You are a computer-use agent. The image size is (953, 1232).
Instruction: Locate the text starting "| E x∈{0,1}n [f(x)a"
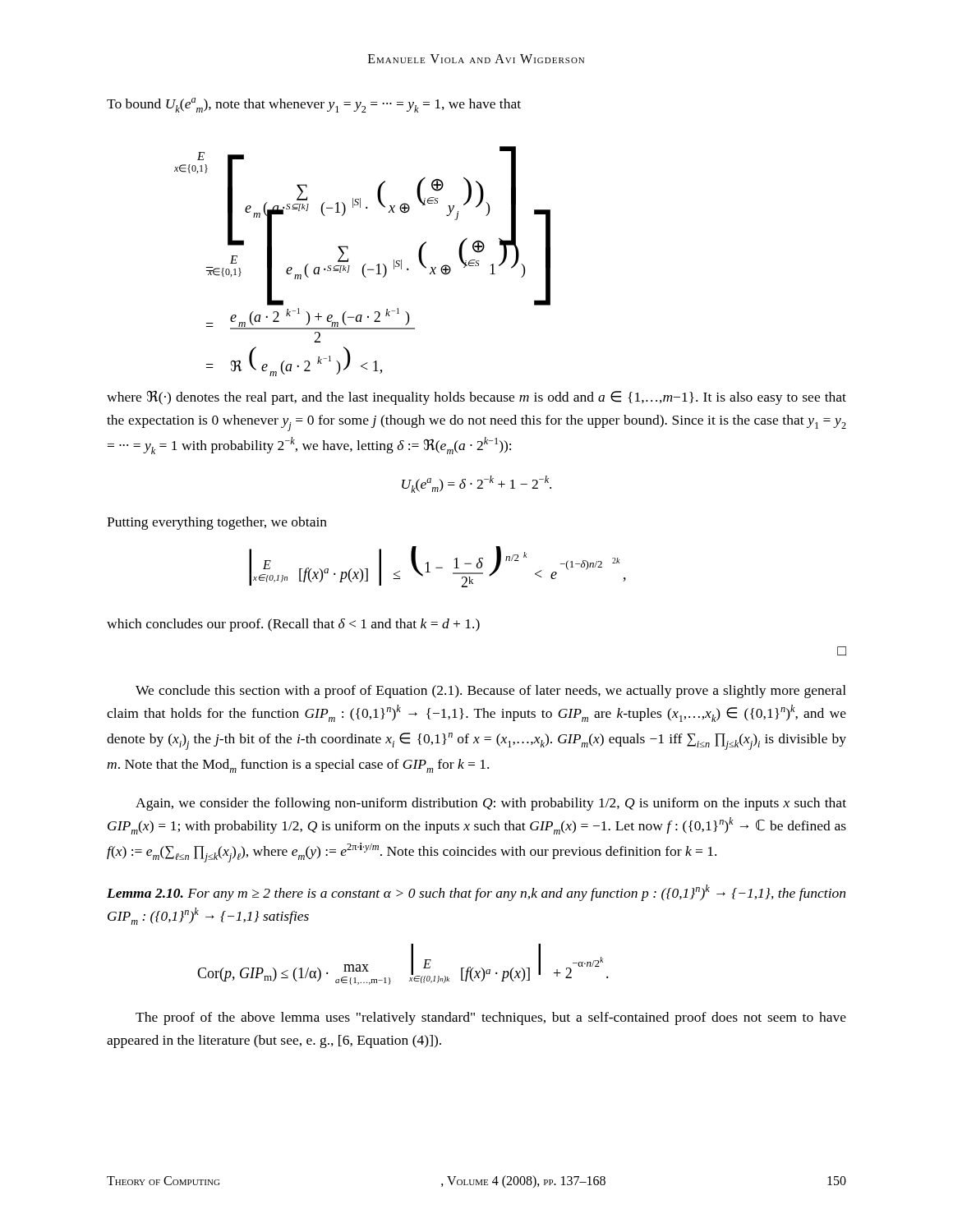[x=476, y=579]
